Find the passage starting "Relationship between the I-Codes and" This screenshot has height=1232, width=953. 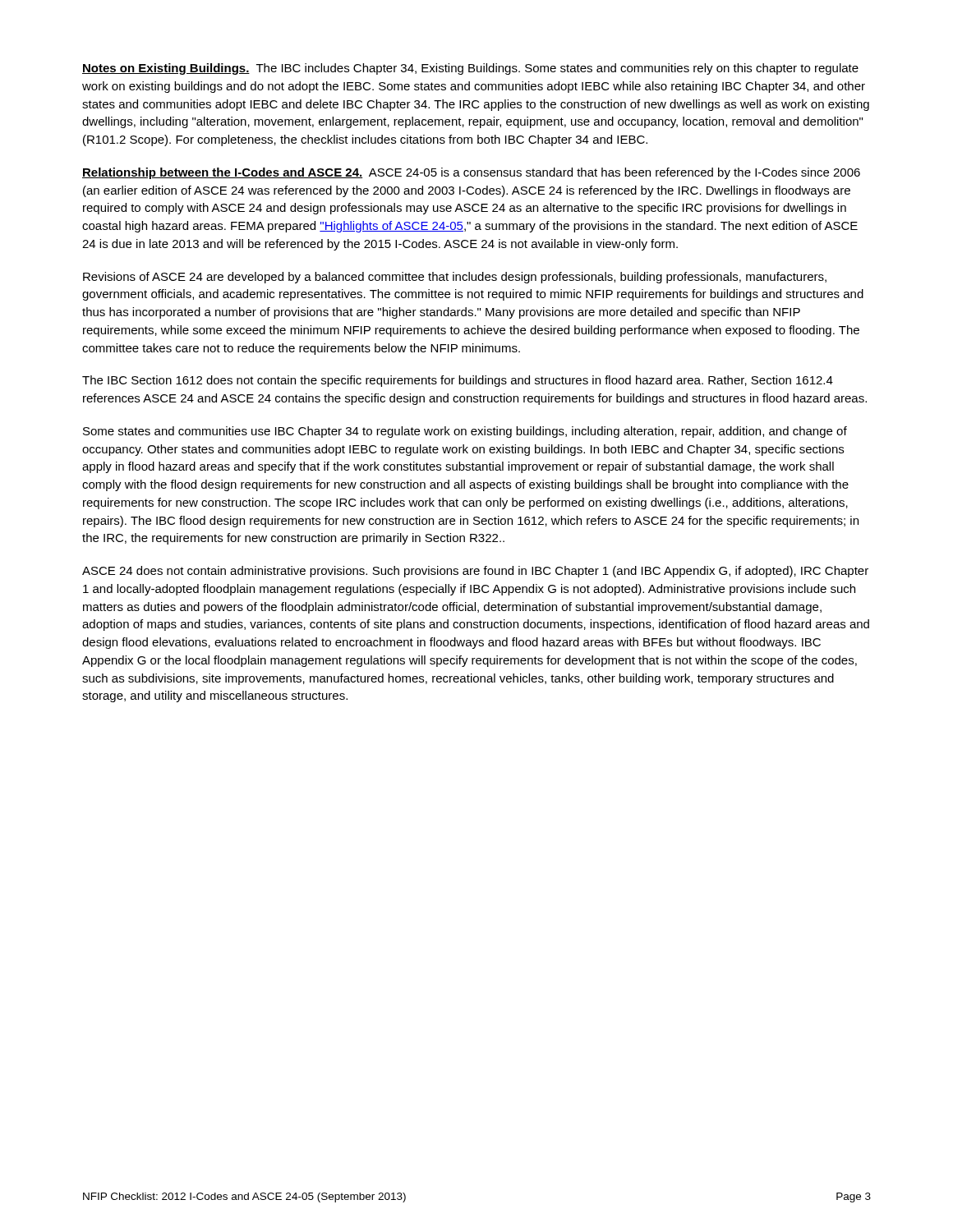click(x=471, y=208)
